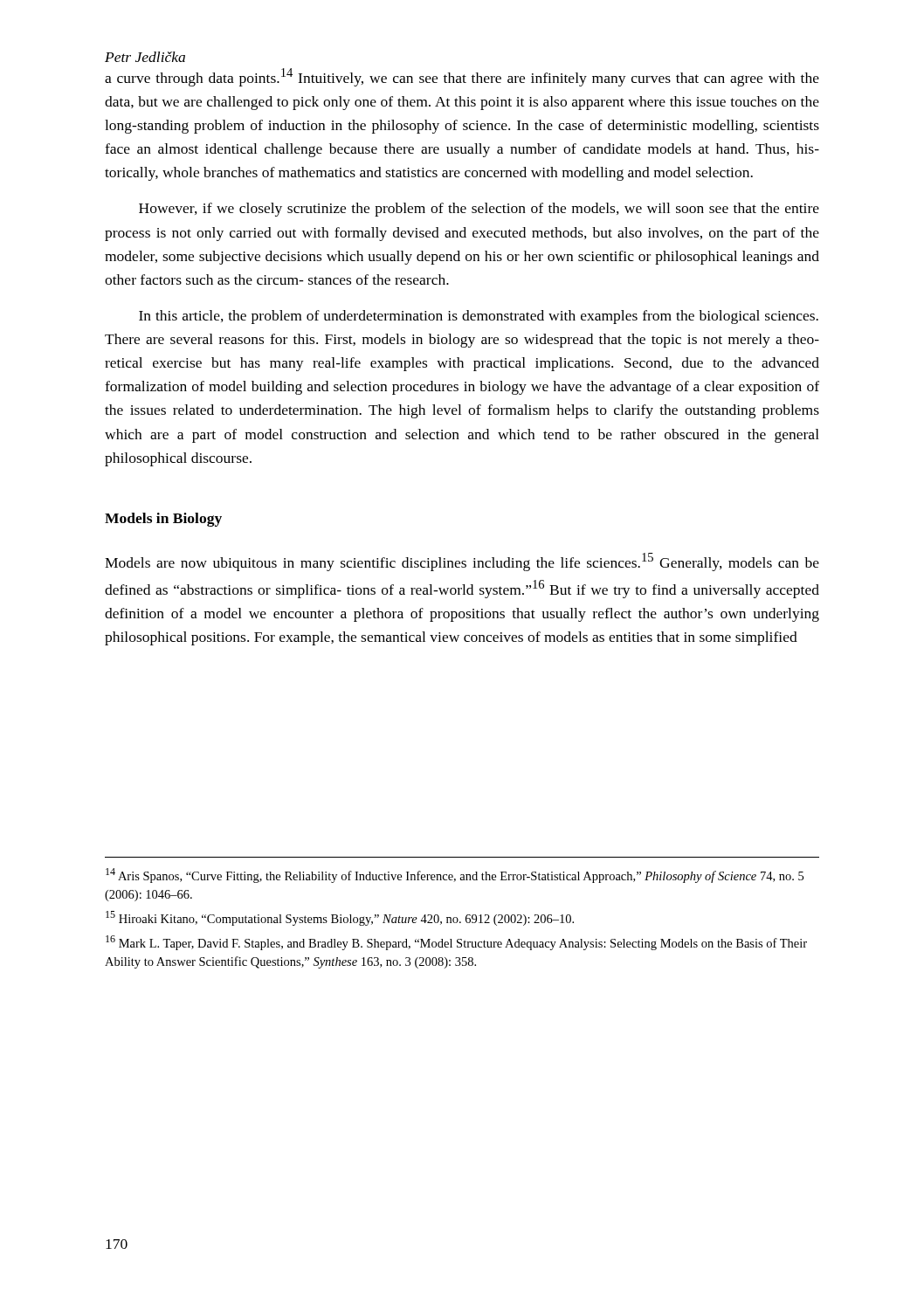Navigate to the element starting "a curve through data"
The height and width of the screenshot is (1310, 924).
coord(462,124)
